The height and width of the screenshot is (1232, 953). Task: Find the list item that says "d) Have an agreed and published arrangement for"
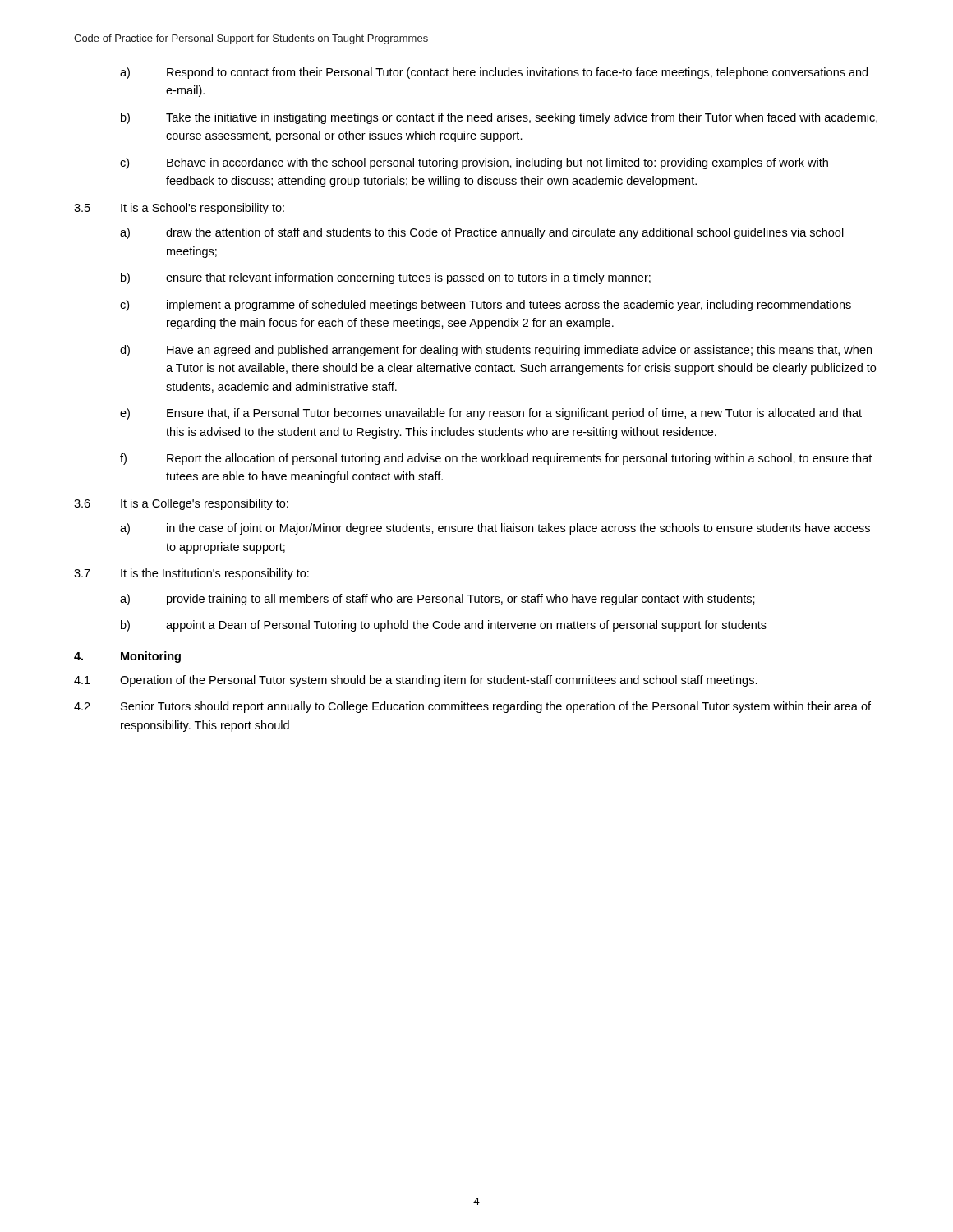500,368
